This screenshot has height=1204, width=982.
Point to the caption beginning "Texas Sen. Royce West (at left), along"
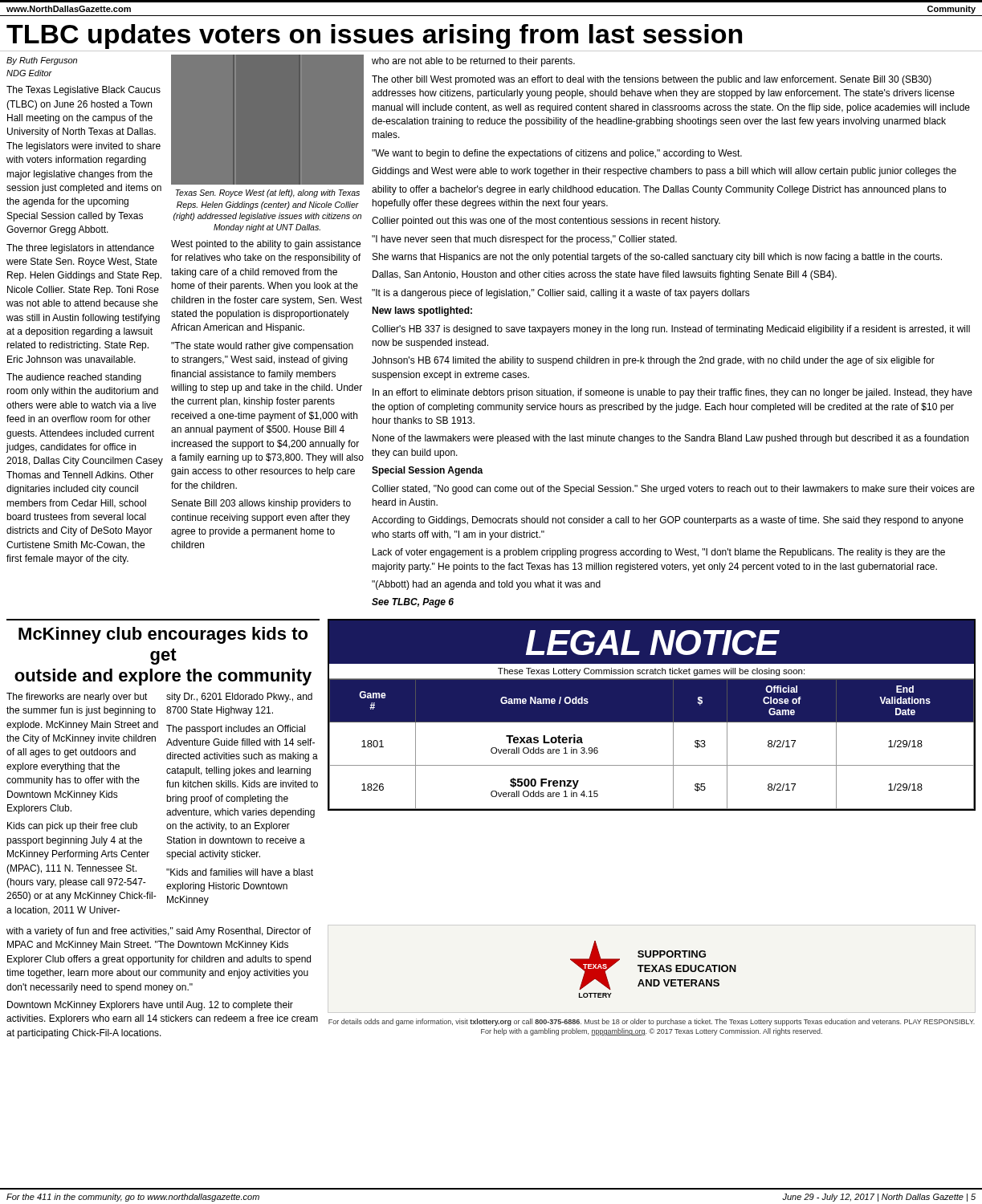267,210
